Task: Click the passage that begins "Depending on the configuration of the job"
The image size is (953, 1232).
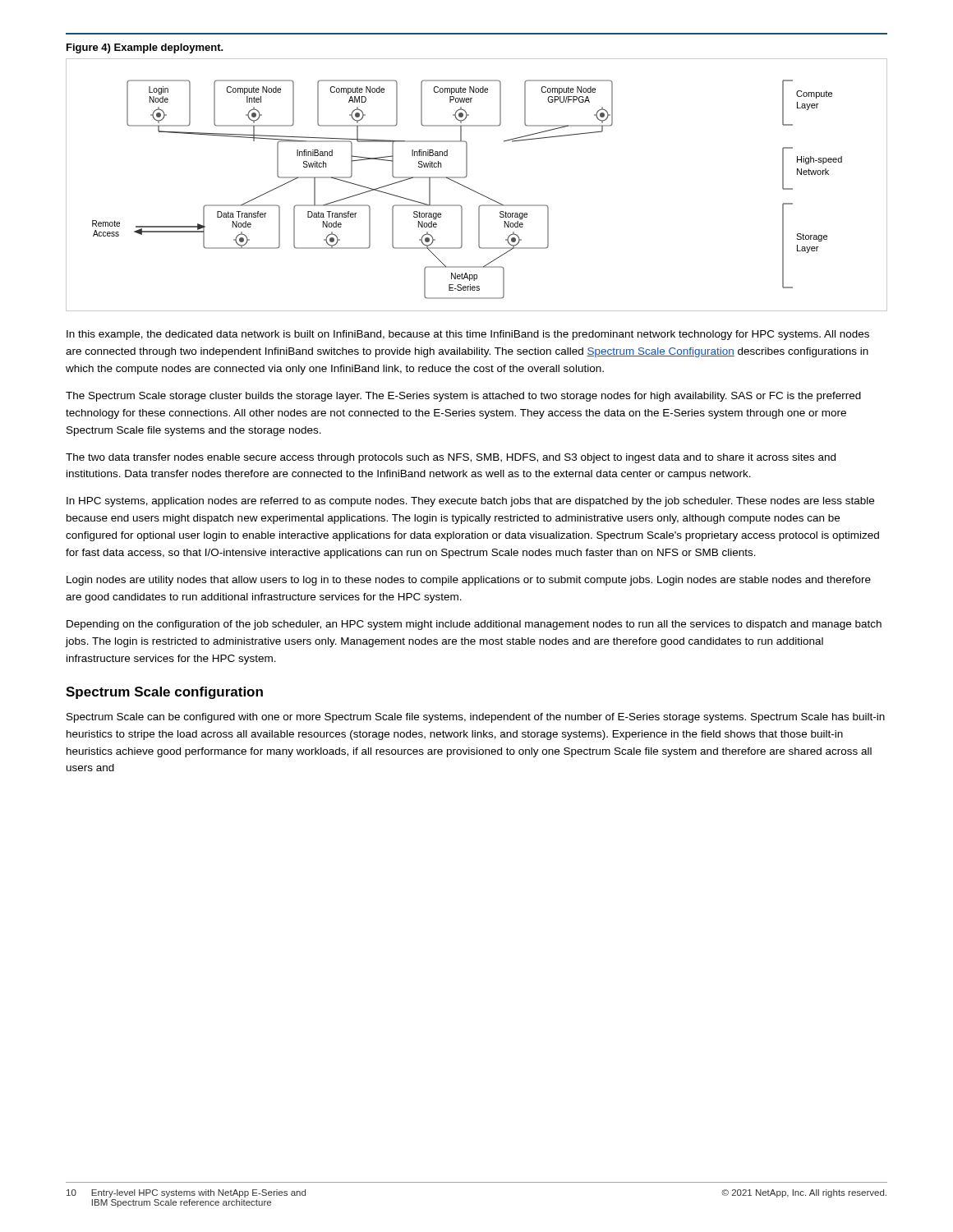Action: click(x=474, y=641)
